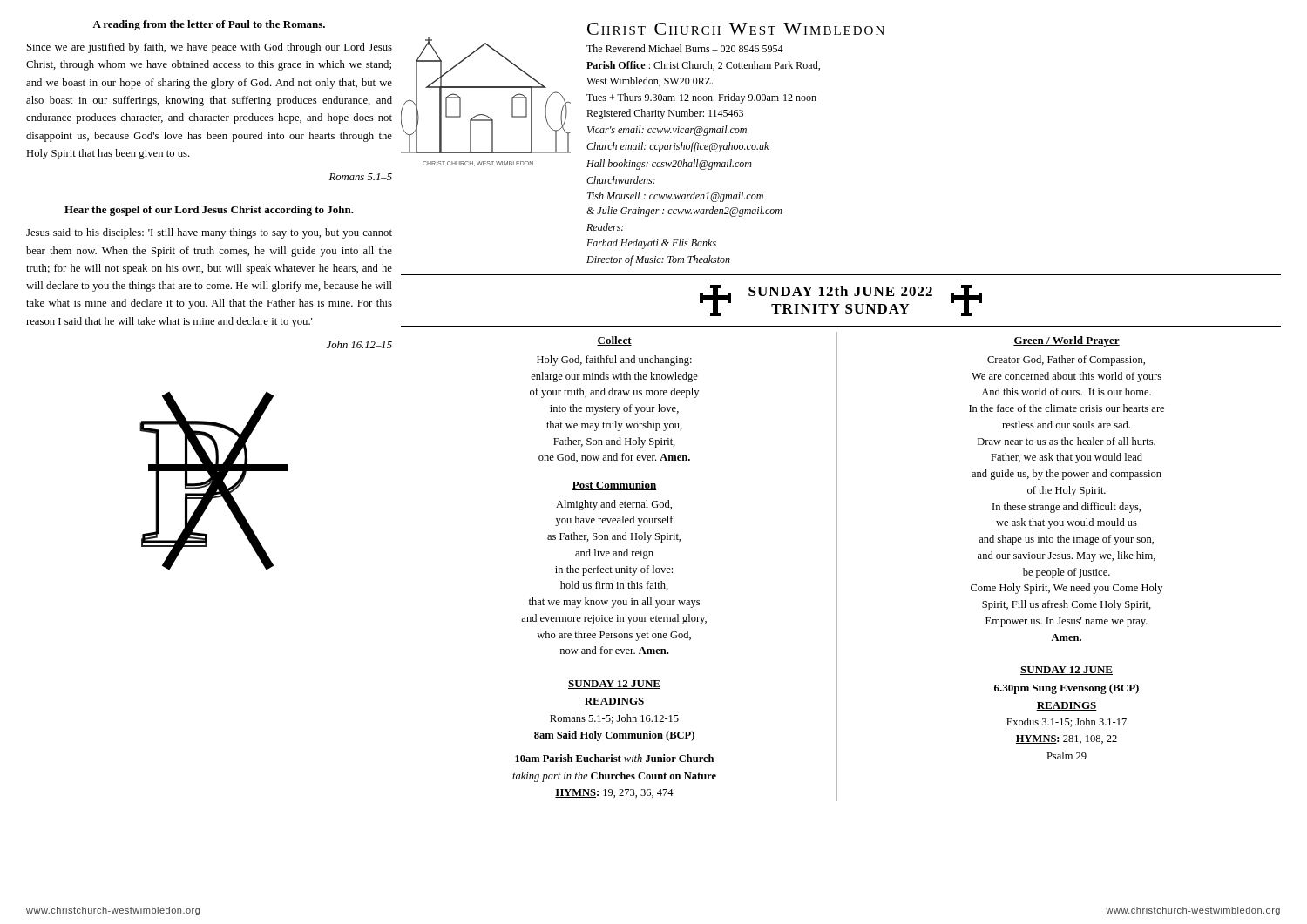Viewport: 1307px width, 924px height.
Task: Point to the passage starting "John 16.12–15"
Action: pos(359,345)
